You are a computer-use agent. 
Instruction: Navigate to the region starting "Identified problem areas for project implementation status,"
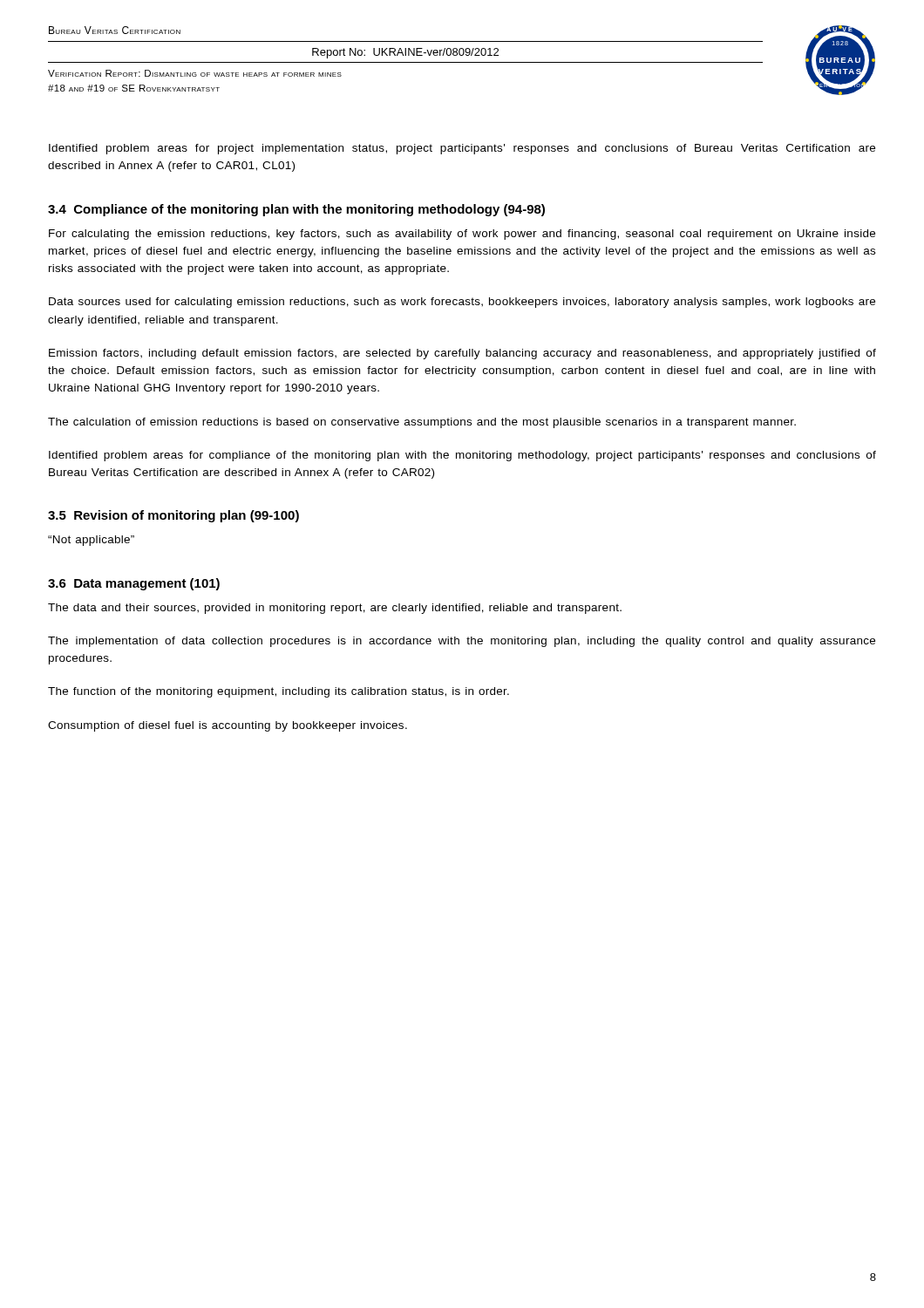click(x=462, y=157)
